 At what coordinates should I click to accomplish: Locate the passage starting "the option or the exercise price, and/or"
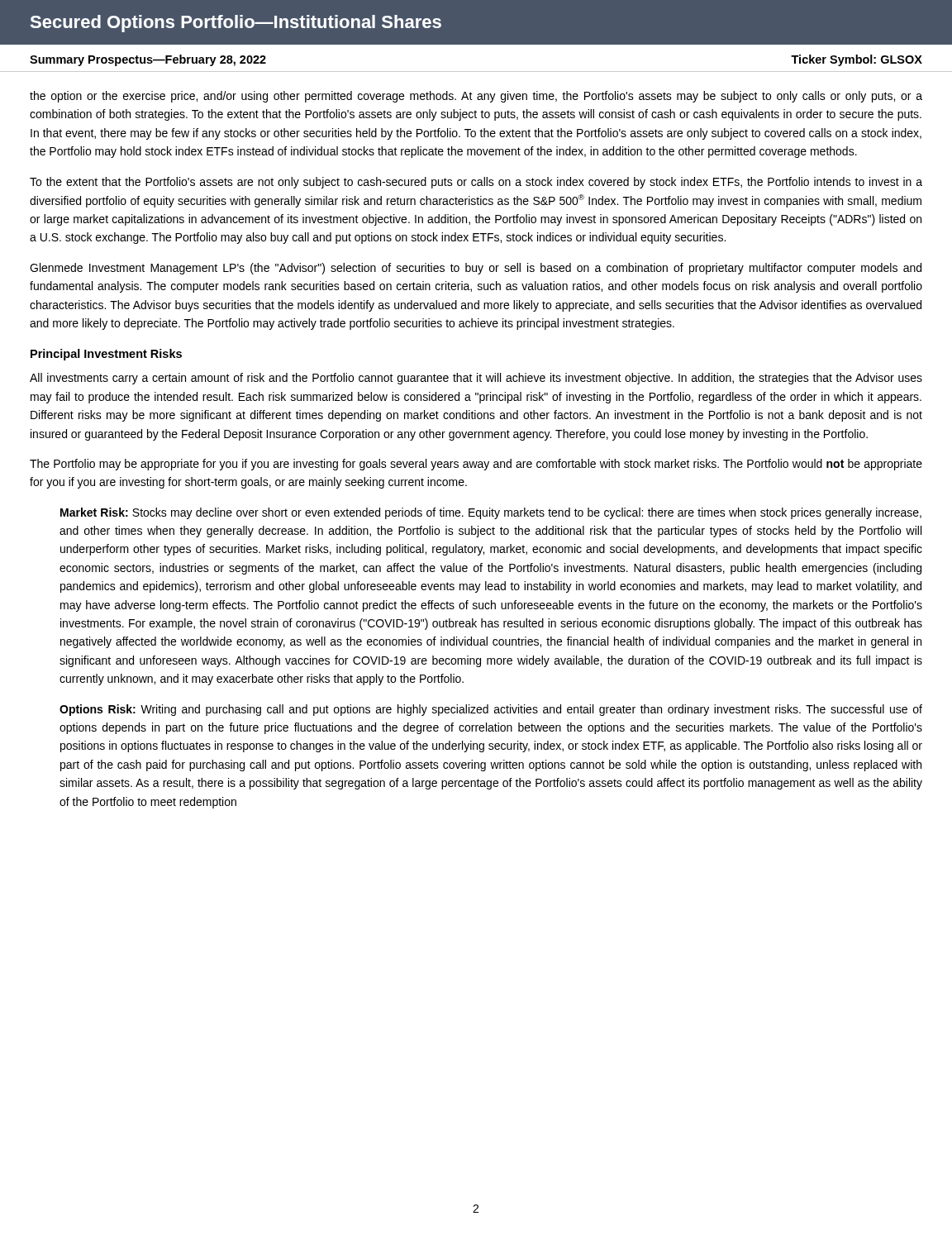coord(476,124)
